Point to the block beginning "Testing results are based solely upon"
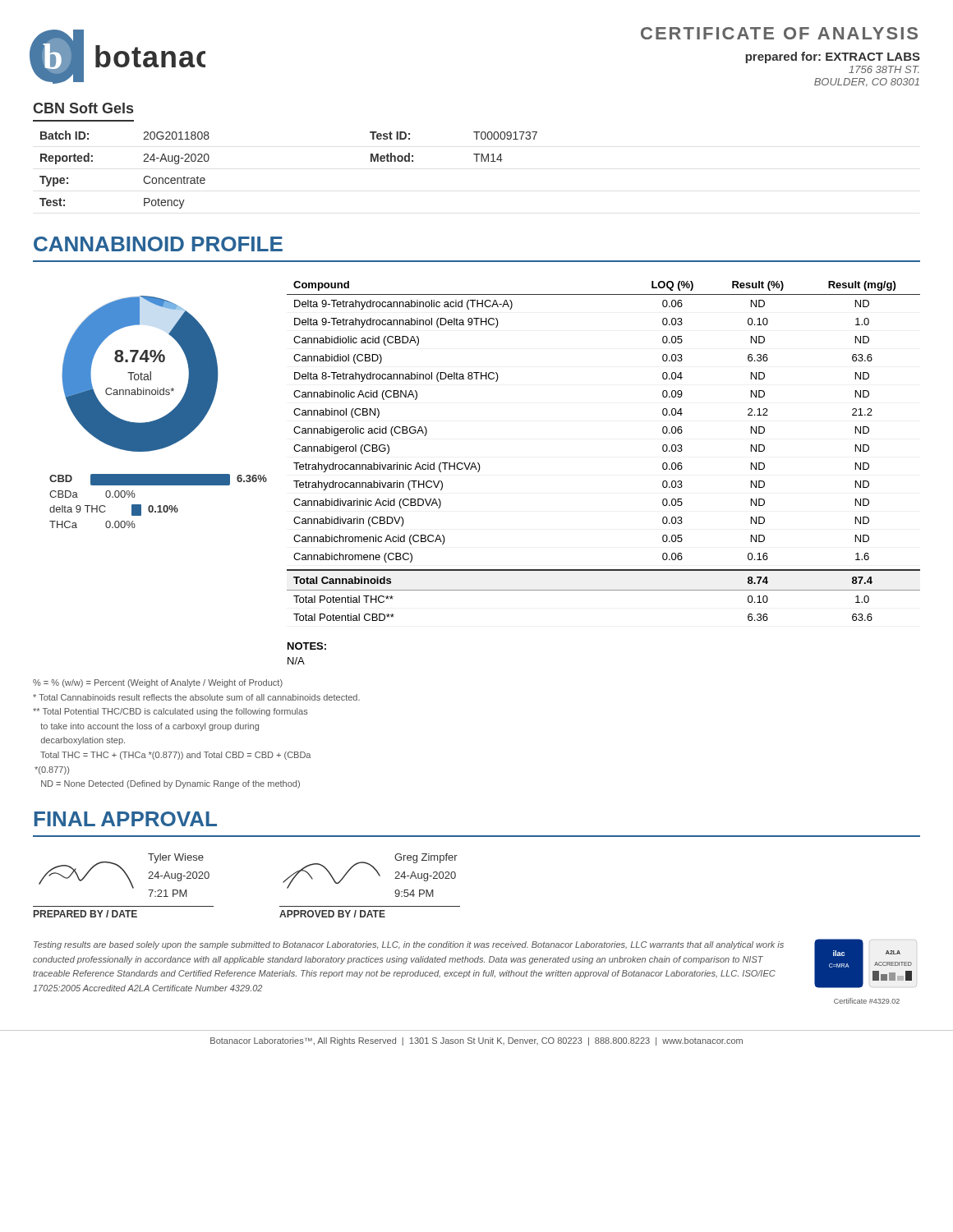953x1232 pixels. tap(408, 966)
